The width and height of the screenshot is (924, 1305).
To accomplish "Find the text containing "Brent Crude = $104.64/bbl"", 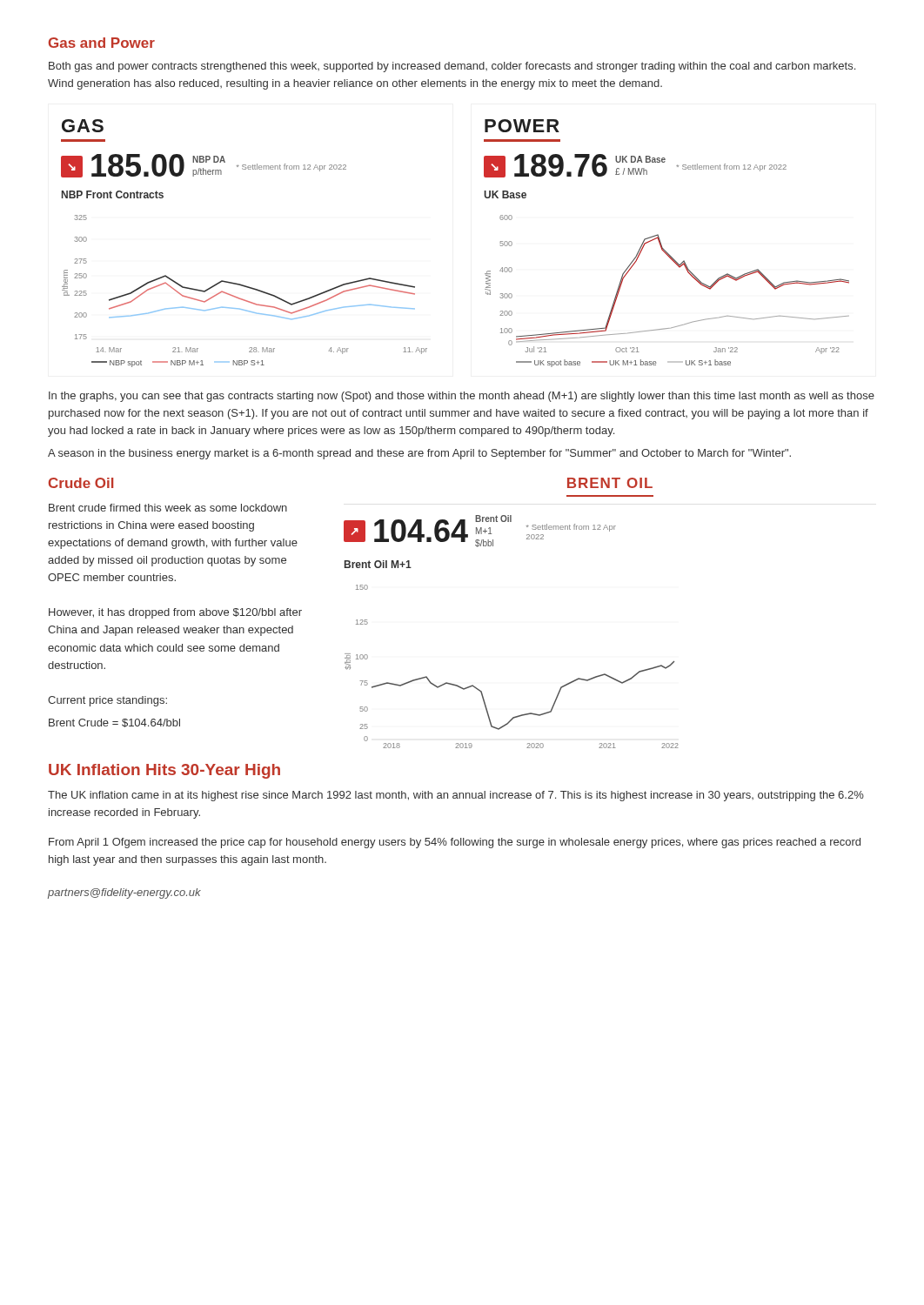I will (114, 722).
